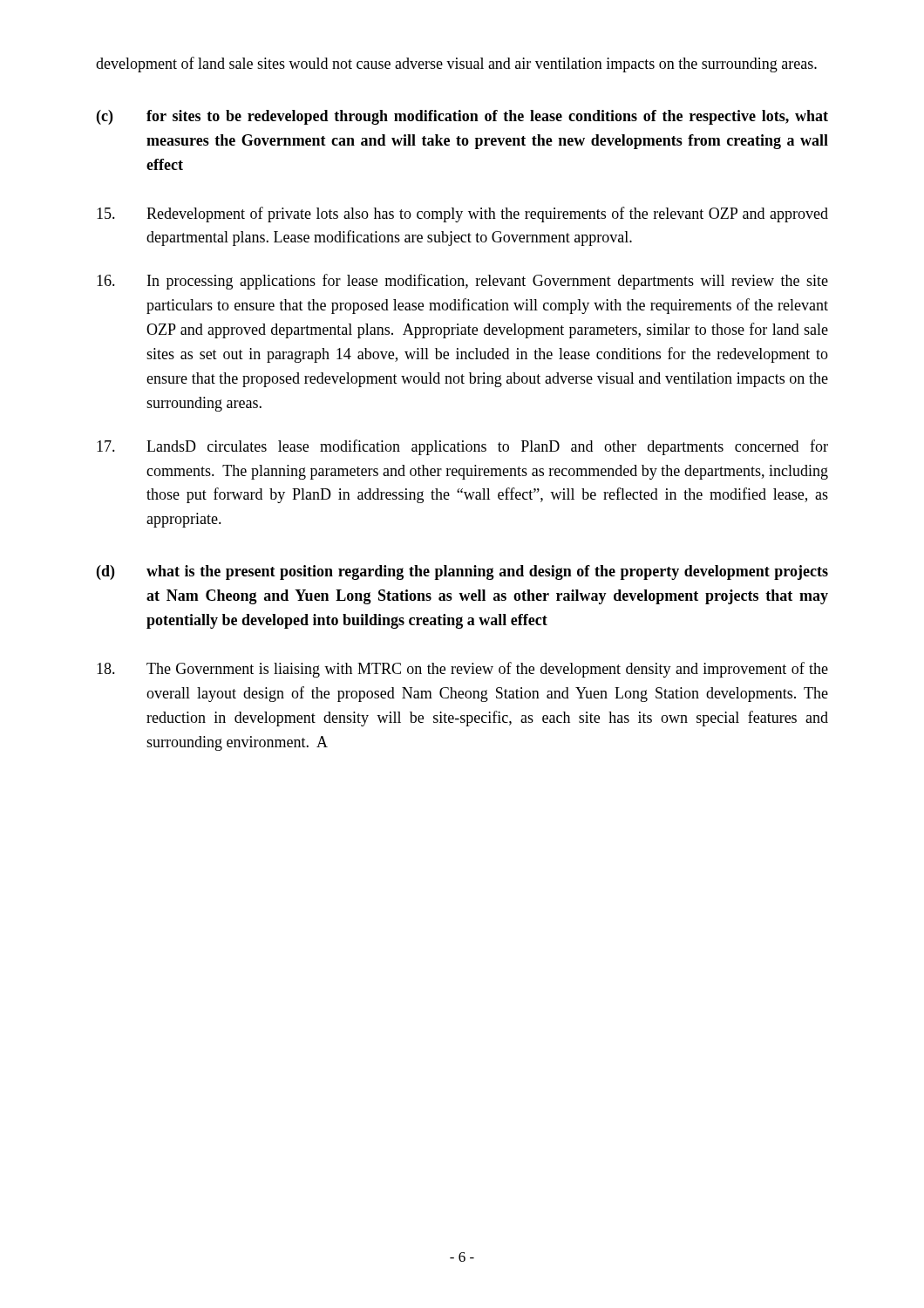Locate the text block with the text "Redevelopment of private"
The height and width of the screenshot is (1308, 924).
click(462, 226)
